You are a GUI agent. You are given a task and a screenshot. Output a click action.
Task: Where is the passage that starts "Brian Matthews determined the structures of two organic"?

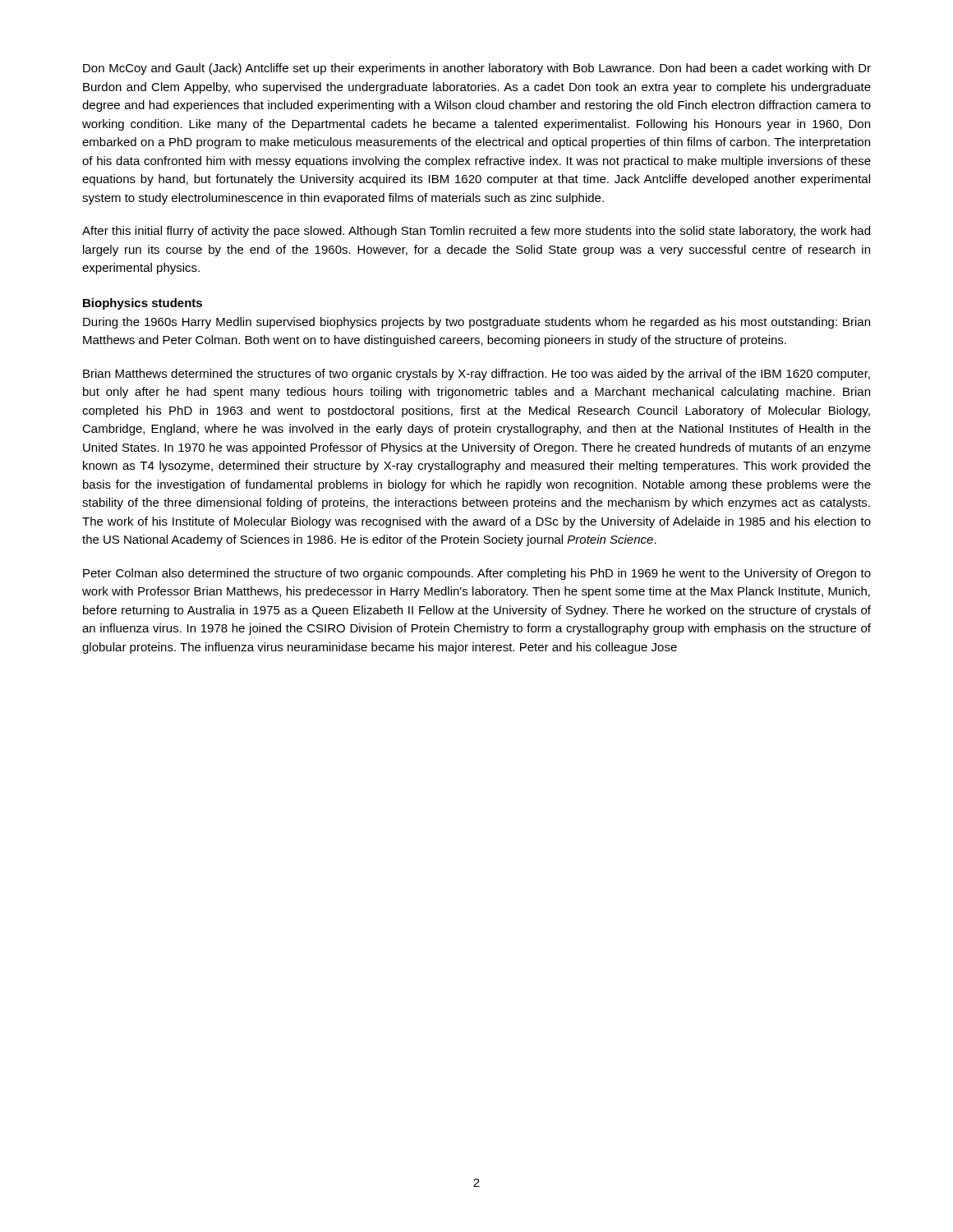coord(476,456)
